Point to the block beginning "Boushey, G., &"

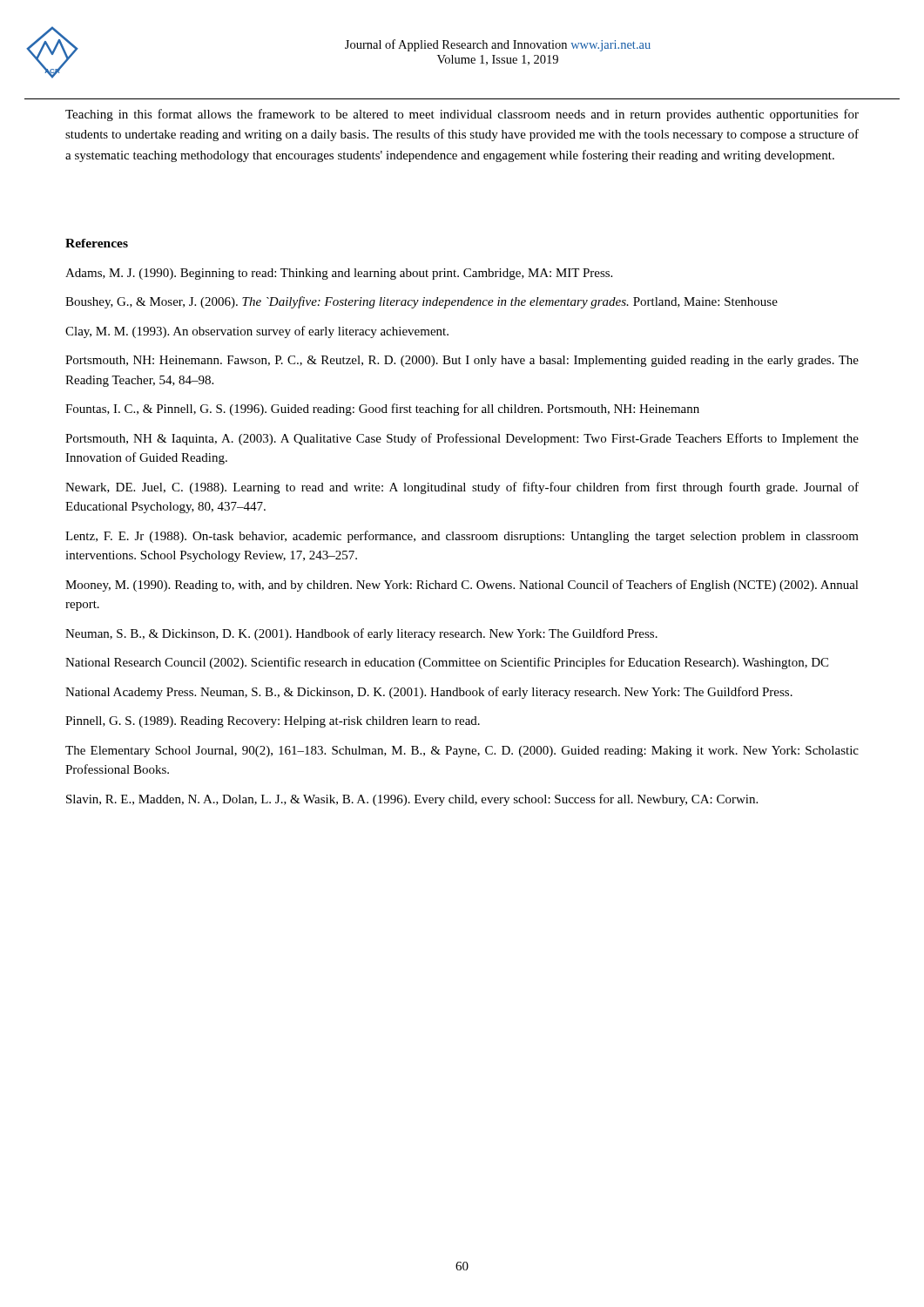(x=421, y=302)
